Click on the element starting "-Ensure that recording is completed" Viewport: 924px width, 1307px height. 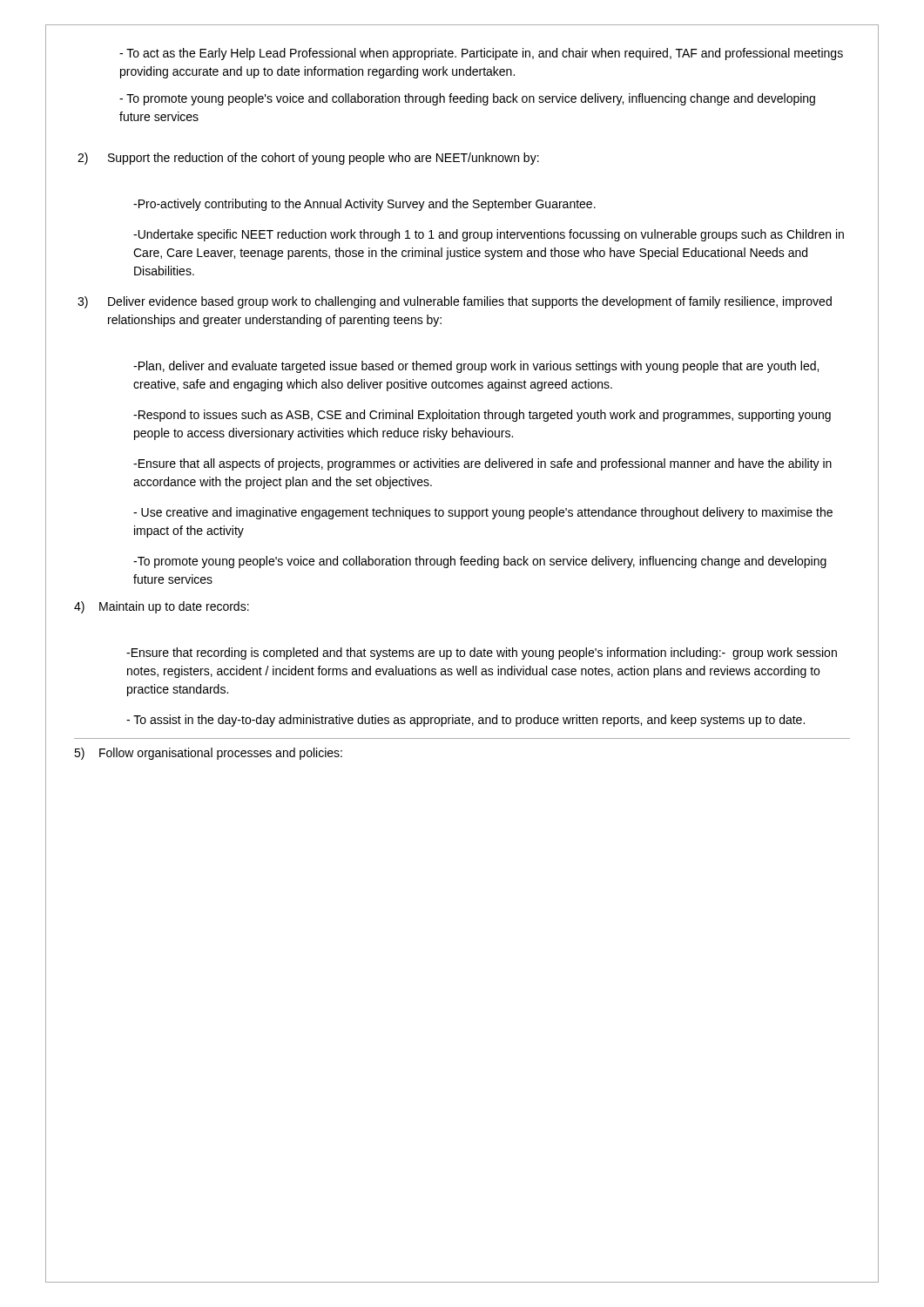[x=482, y=671]
